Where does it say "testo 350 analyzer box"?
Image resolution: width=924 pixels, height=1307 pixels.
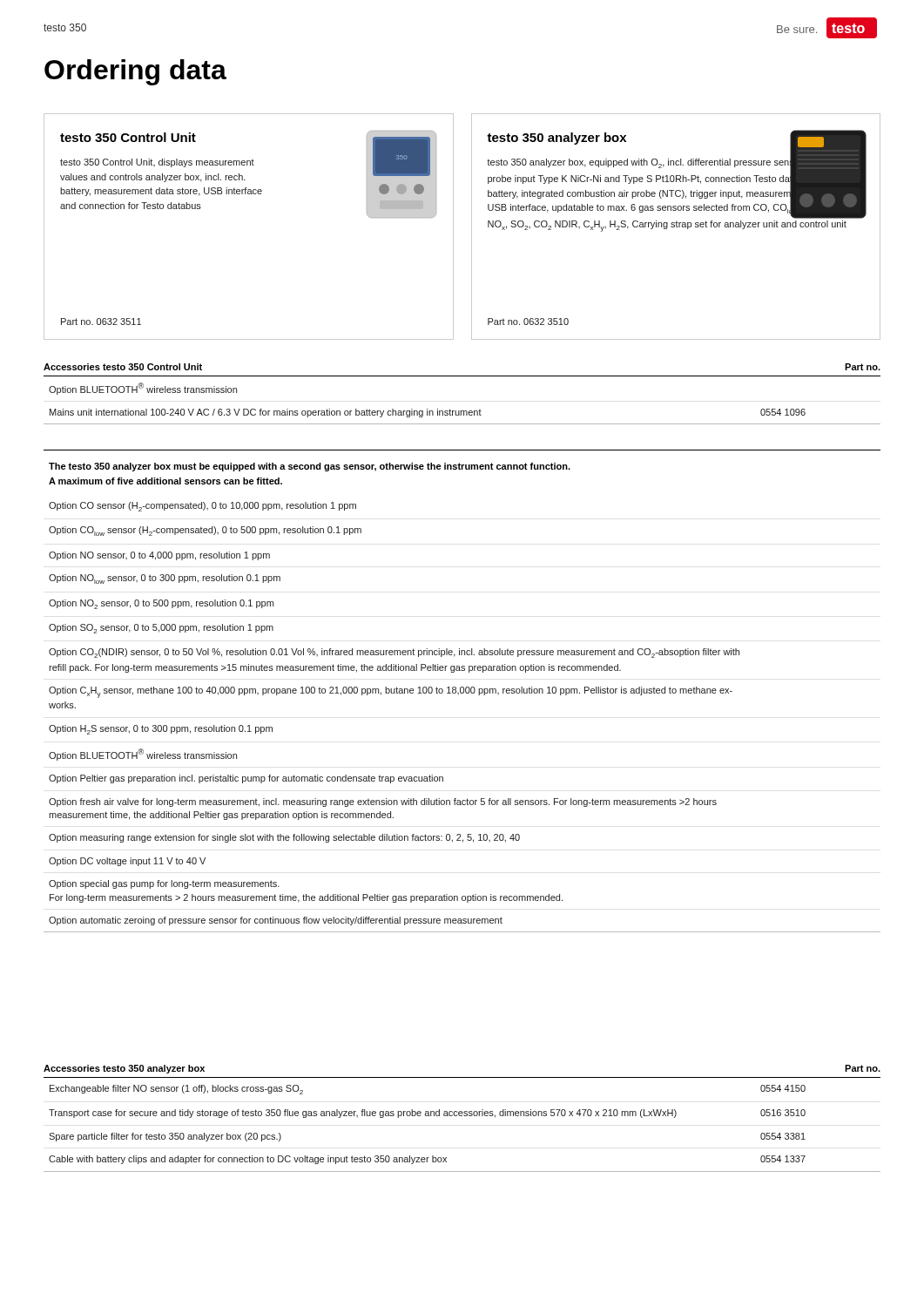click(551, 138)
